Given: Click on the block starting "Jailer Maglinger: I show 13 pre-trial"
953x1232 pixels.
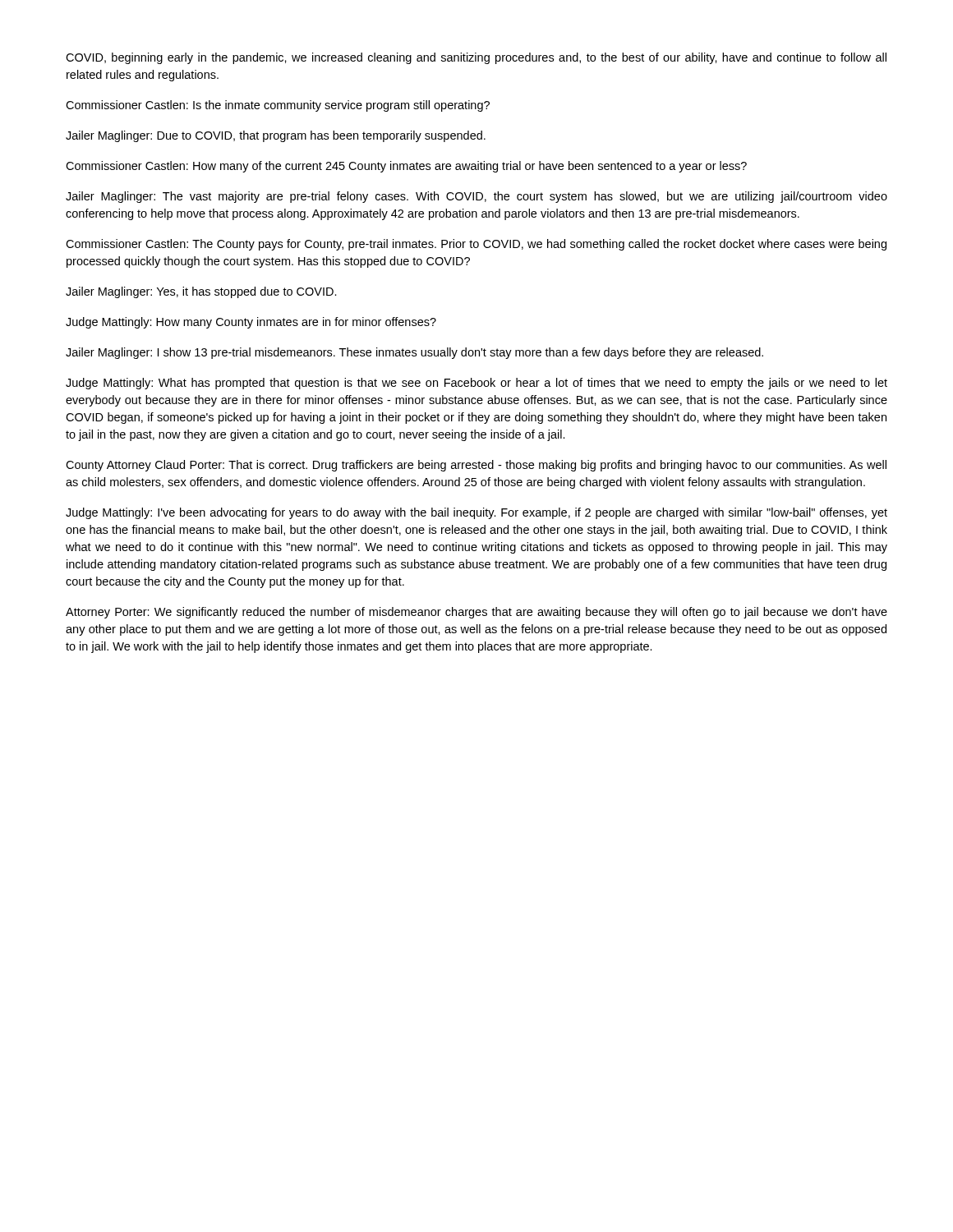Looking at the screenshot, I should click(415, 352).
